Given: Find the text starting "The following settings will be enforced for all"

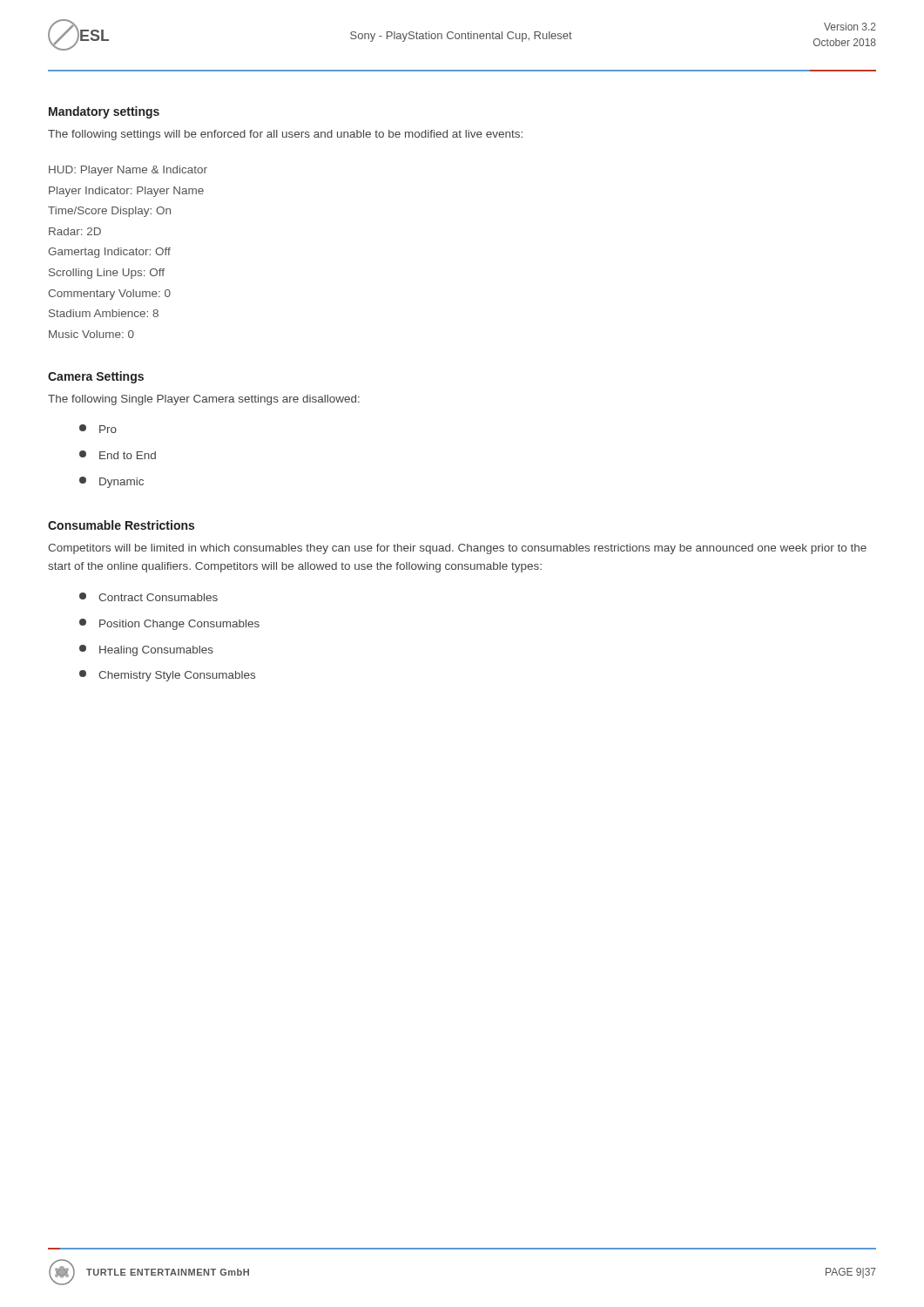Looking at the screenshot, I should pos(286,134).
